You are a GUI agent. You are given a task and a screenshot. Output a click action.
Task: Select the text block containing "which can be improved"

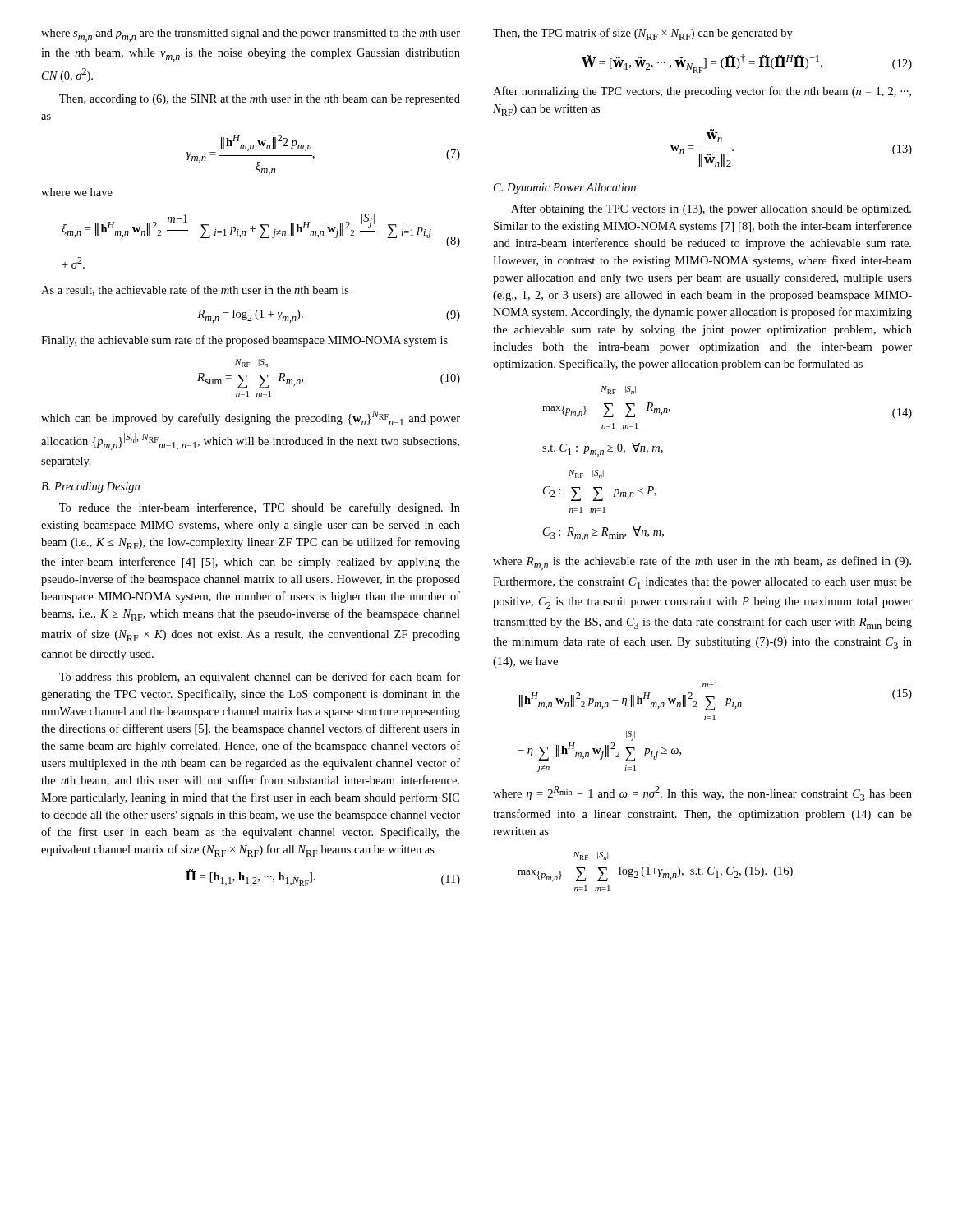pos(251,439)
